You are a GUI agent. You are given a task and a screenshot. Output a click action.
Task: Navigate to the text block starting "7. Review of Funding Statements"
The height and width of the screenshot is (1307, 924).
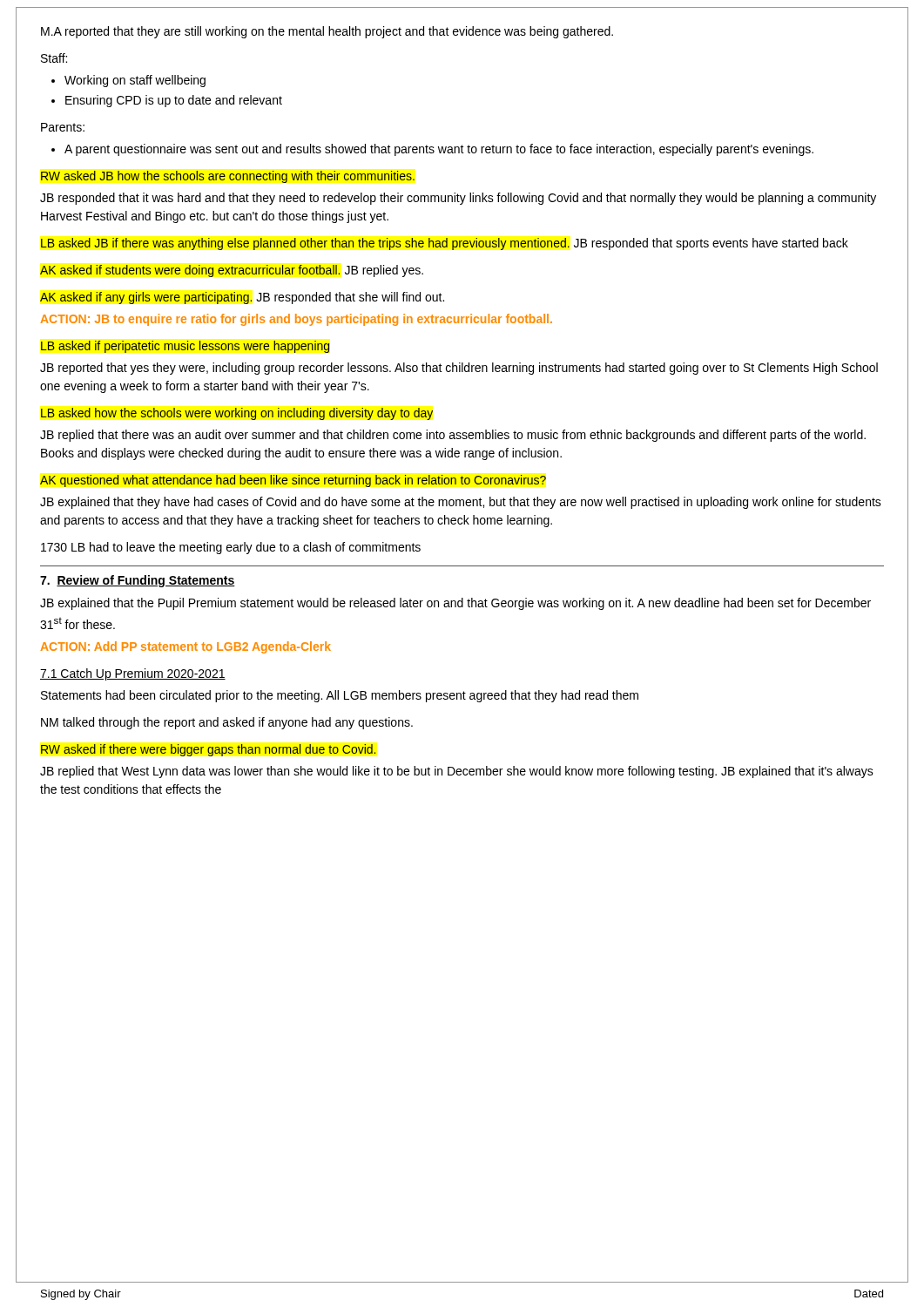pos(137,580)
